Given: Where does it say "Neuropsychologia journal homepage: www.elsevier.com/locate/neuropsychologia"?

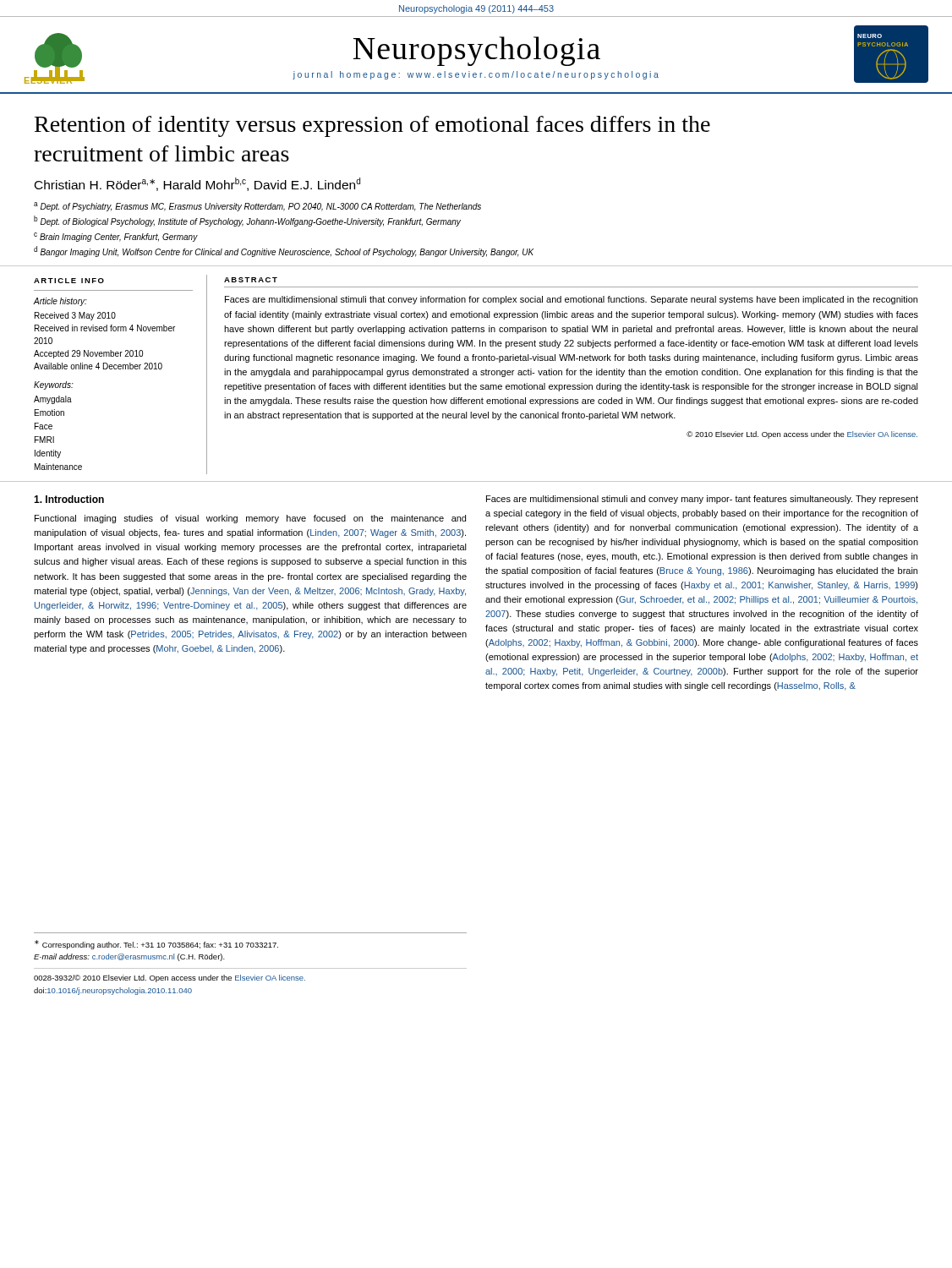Looking at the screenshot, I should 477,55.
